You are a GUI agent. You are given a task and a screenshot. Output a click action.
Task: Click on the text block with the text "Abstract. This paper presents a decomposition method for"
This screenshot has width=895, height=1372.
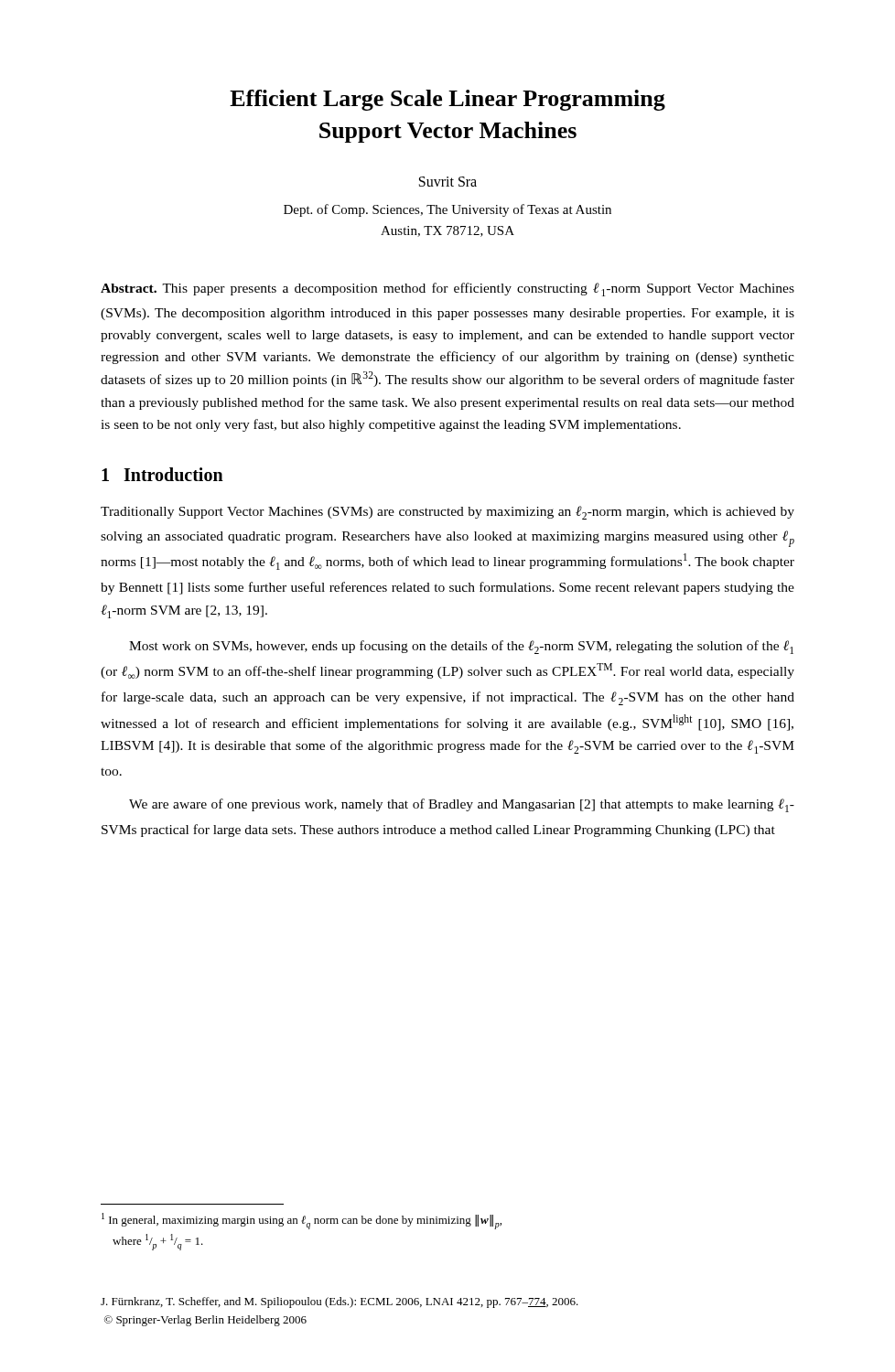[448, 356]
